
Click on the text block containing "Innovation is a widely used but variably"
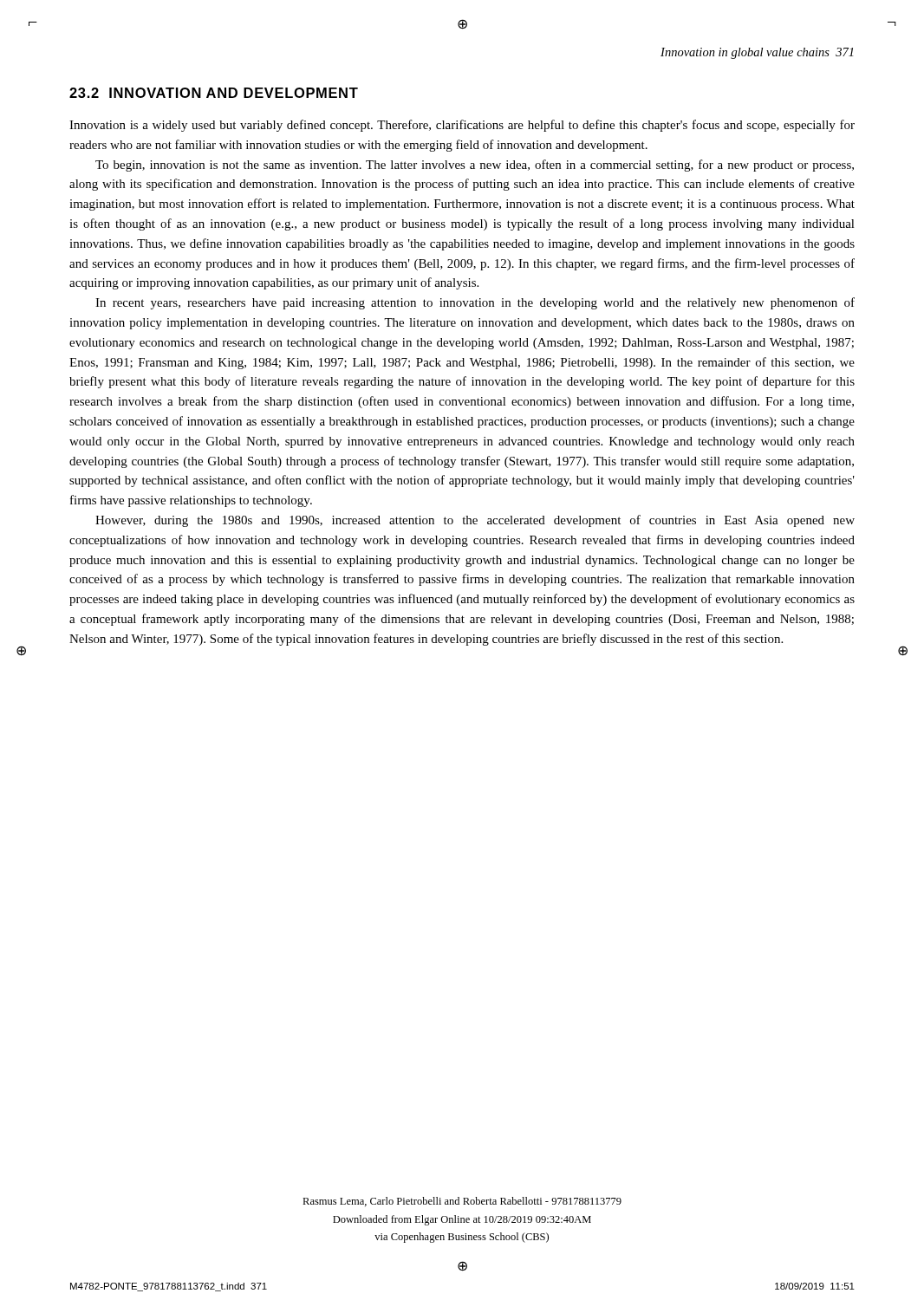462,382
